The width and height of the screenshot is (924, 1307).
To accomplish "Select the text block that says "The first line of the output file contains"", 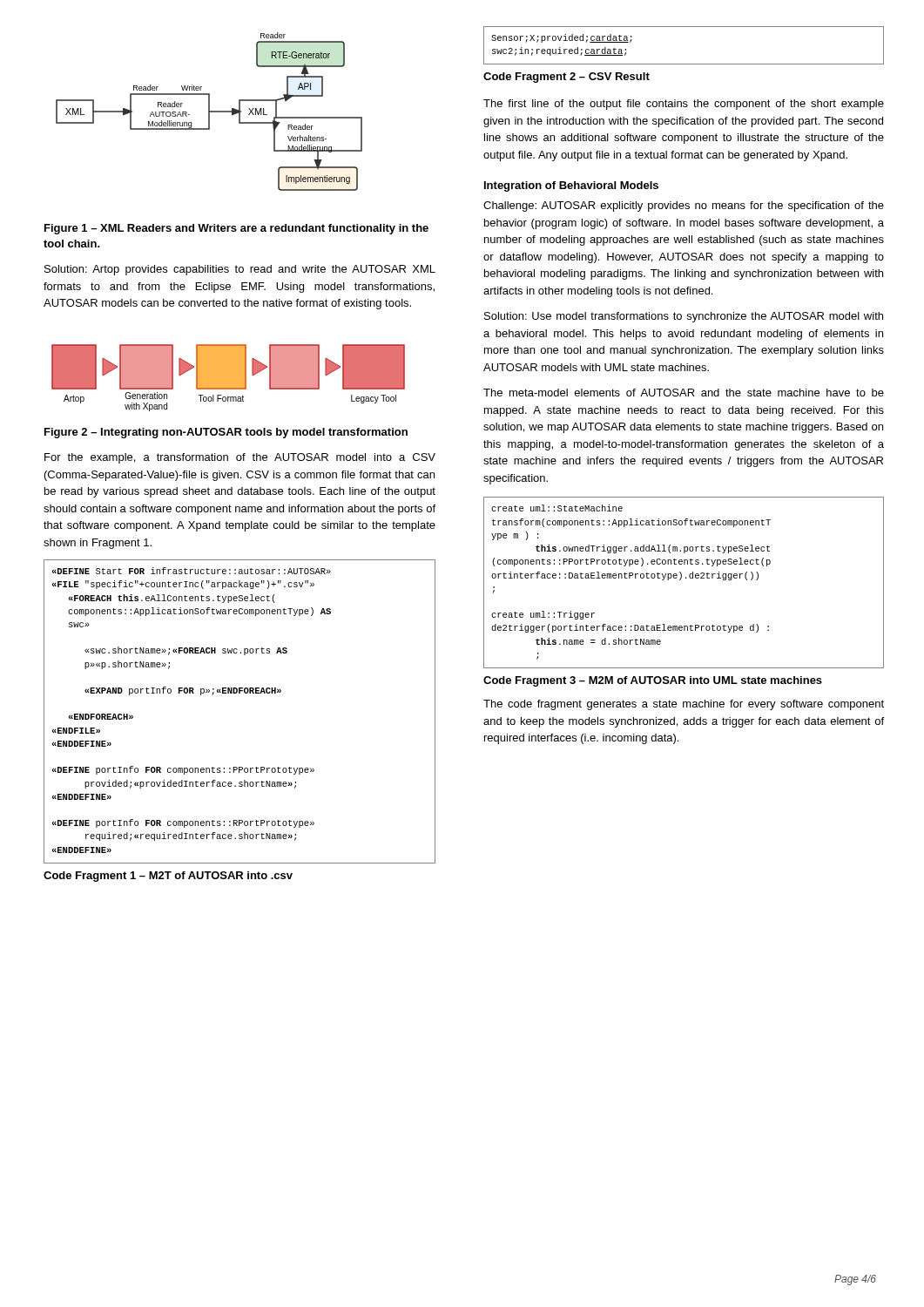I will tap(684, 129).
